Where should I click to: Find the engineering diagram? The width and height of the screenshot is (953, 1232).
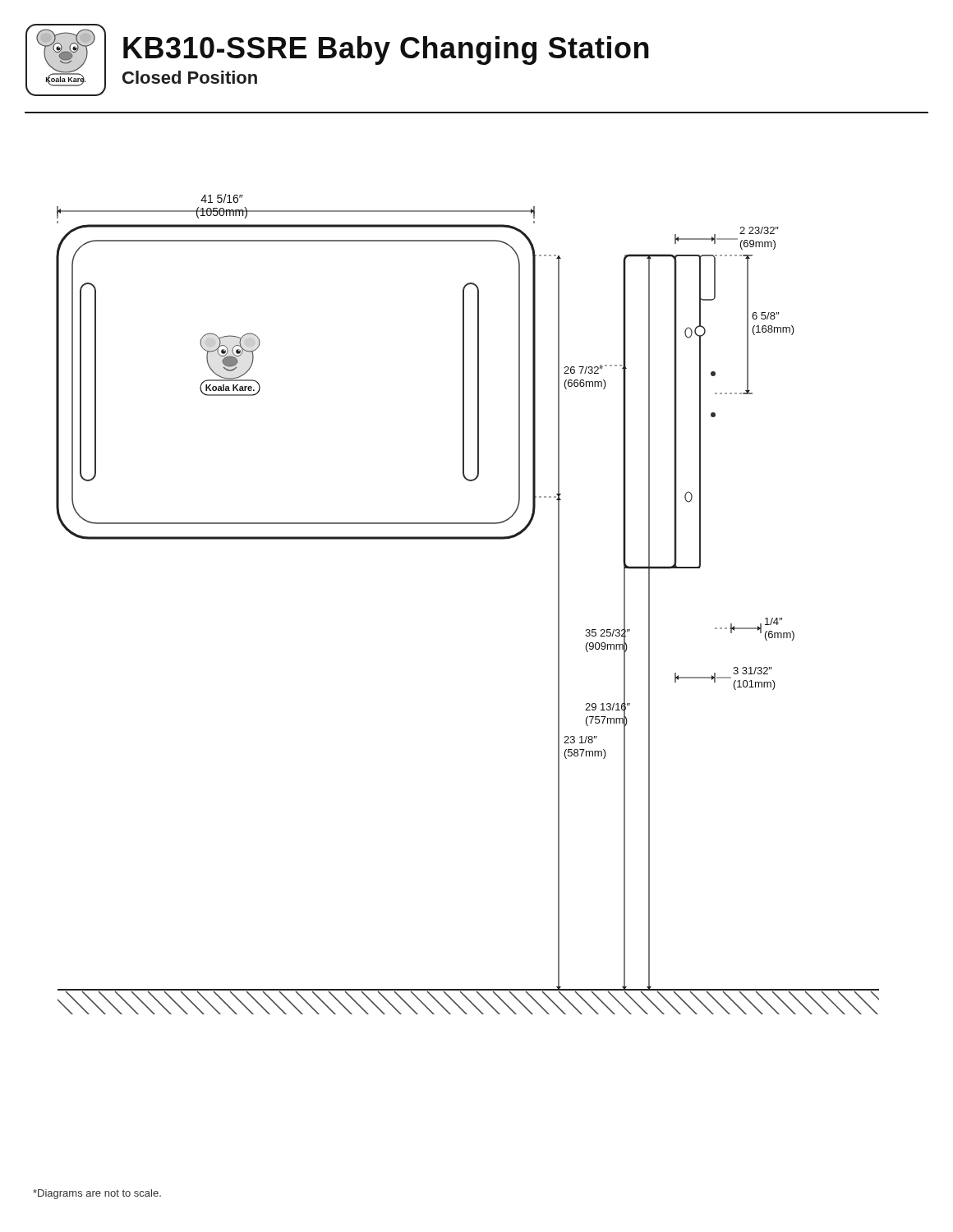click(x=476, y=626)
